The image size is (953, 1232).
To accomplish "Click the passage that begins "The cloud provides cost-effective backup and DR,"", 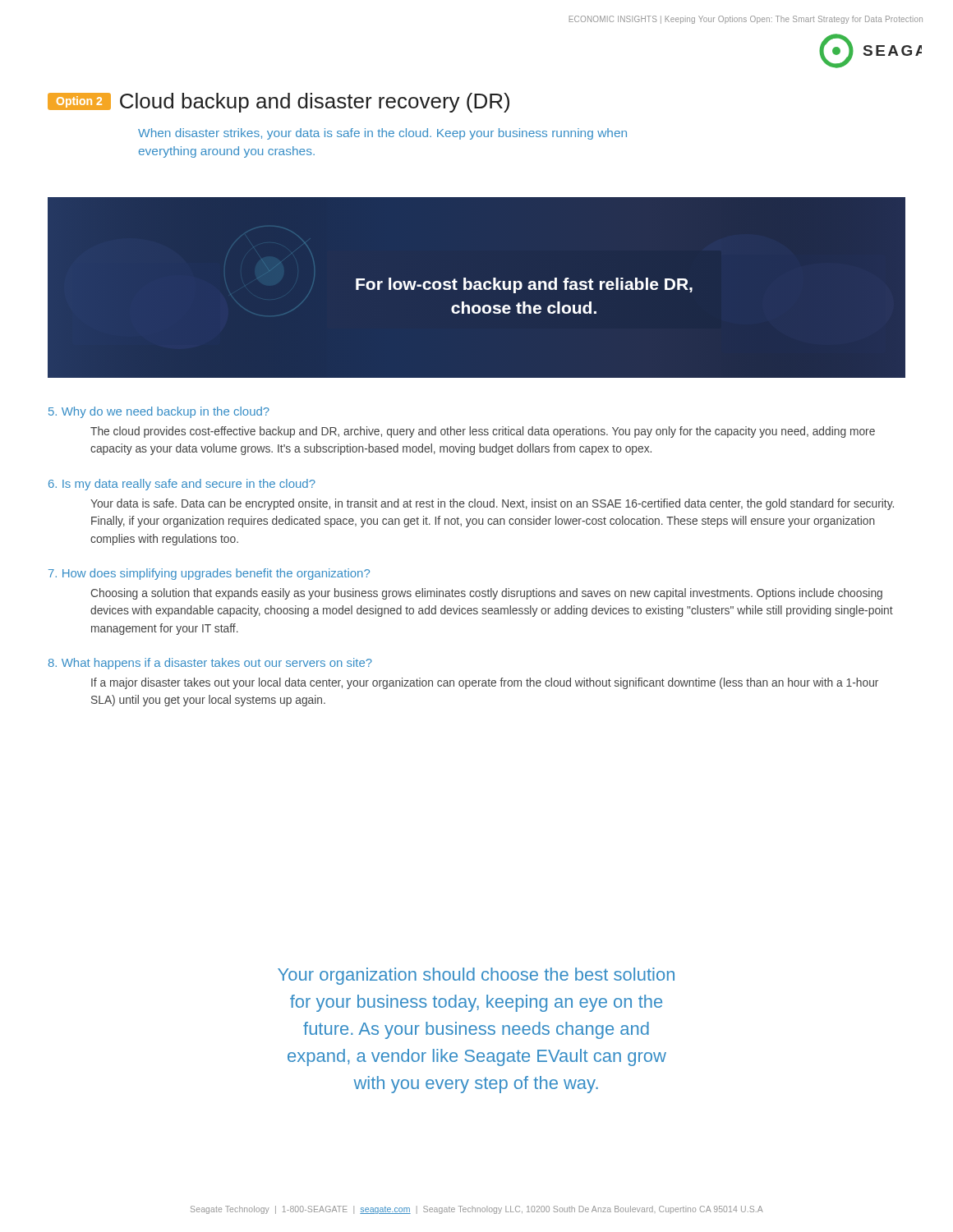I will click(483, 440).
